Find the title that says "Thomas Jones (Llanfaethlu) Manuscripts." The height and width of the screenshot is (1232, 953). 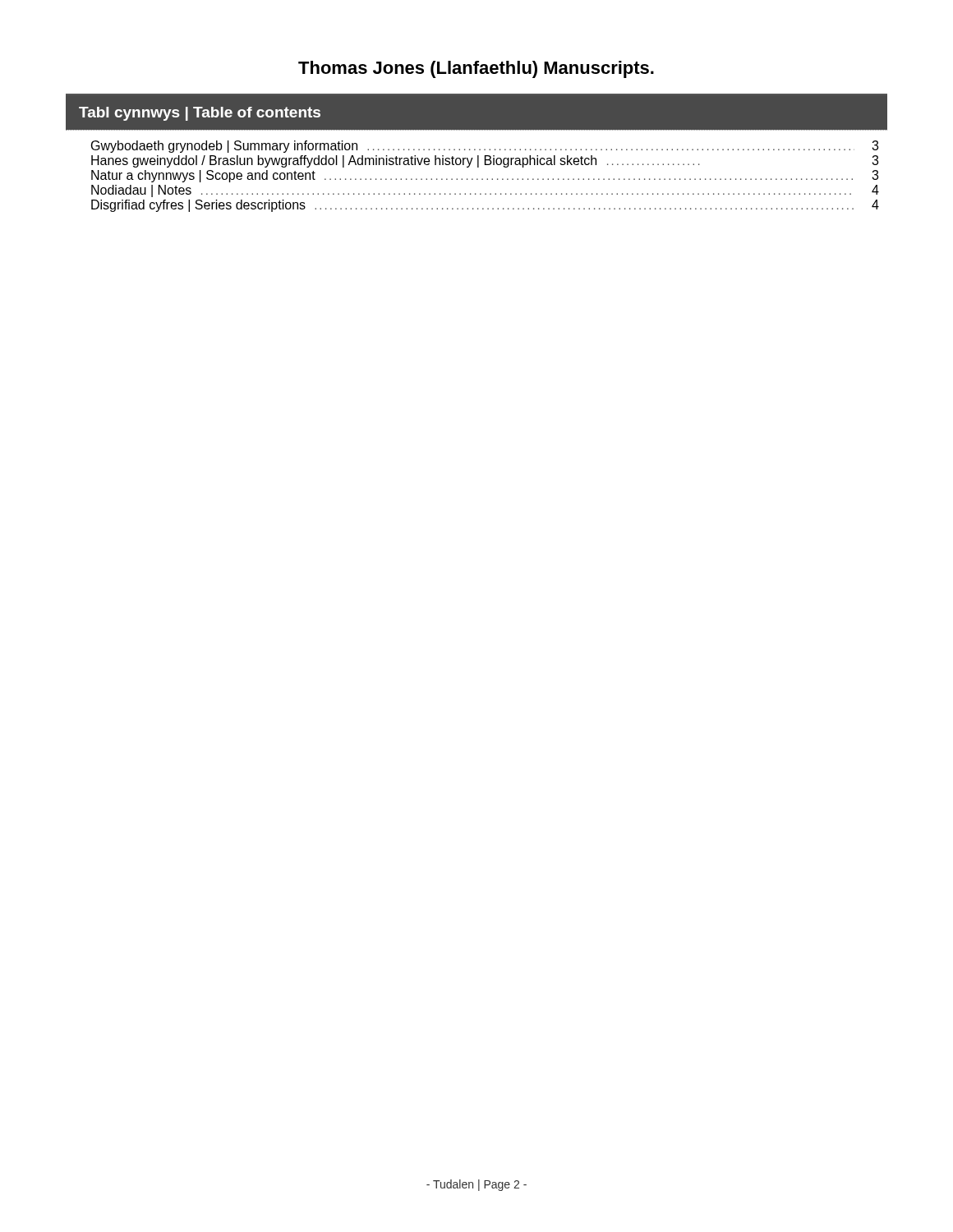coord(476,68)
